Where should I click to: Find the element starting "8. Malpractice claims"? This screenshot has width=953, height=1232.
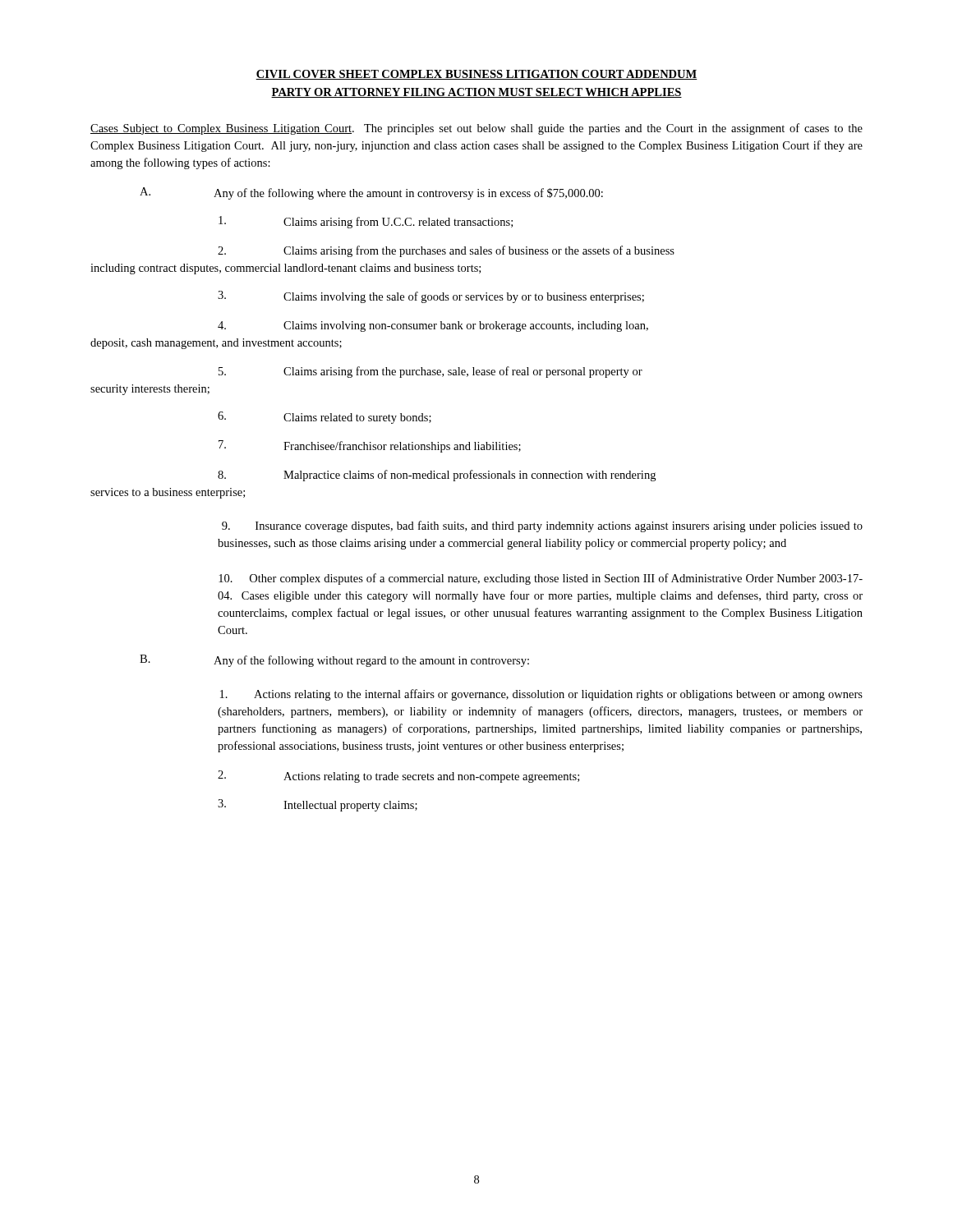click(x=476, y=484)
